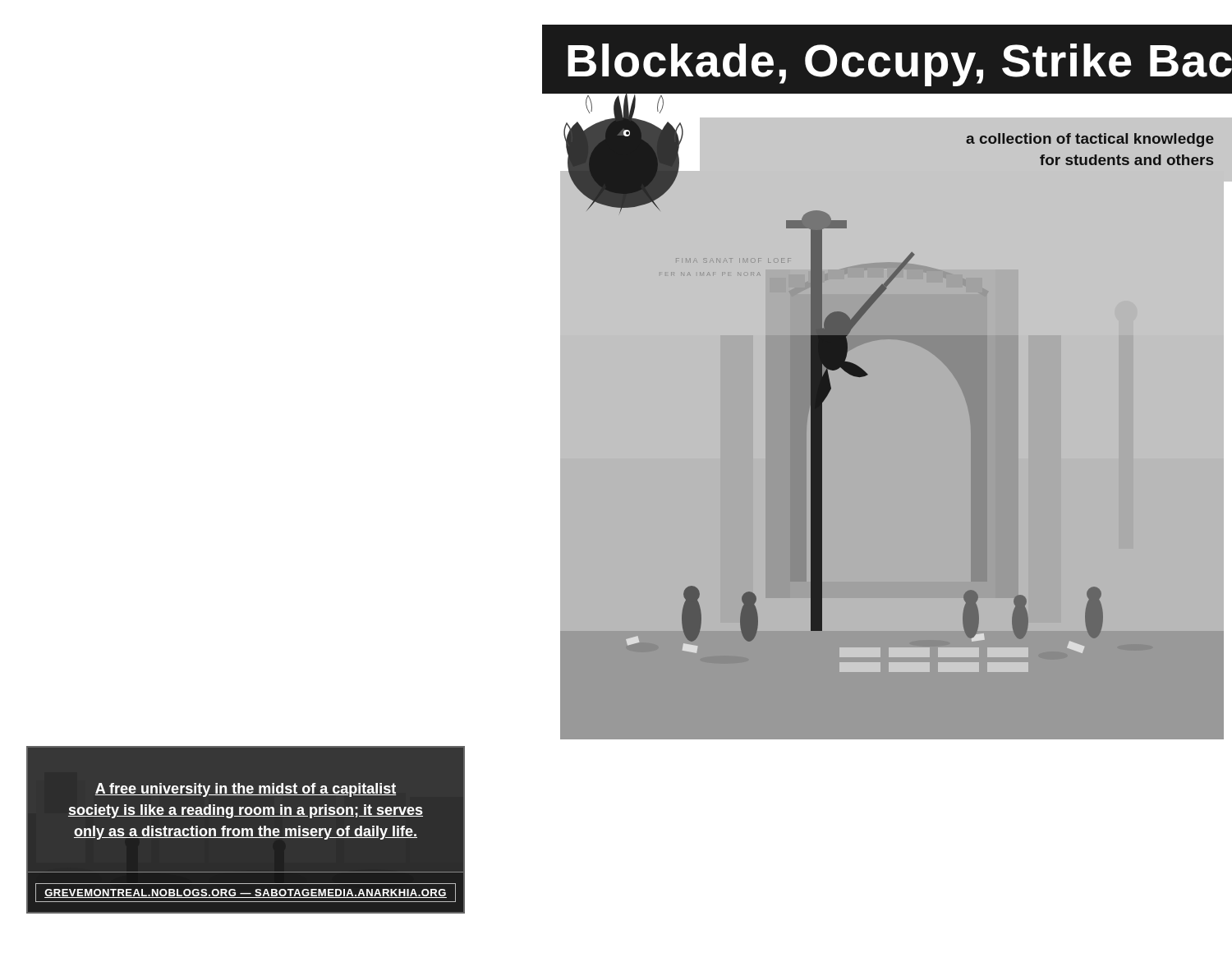Point to the block beginning "A free university in the midst"
The image size is (1232, 953).
[246, 810]
